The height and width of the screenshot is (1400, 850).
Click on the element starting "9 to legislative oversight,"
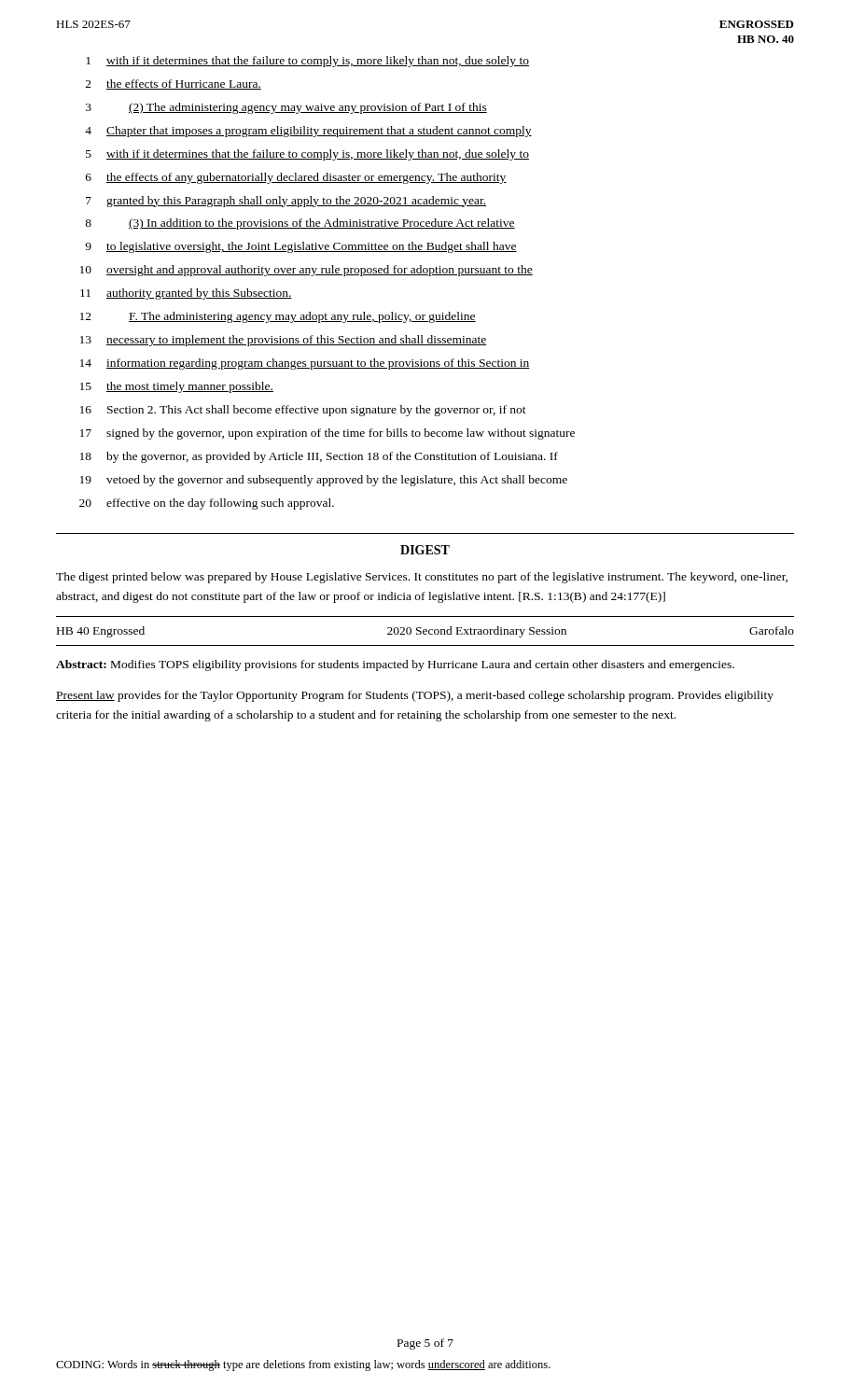pyautogui.click(x=425, y=247)
